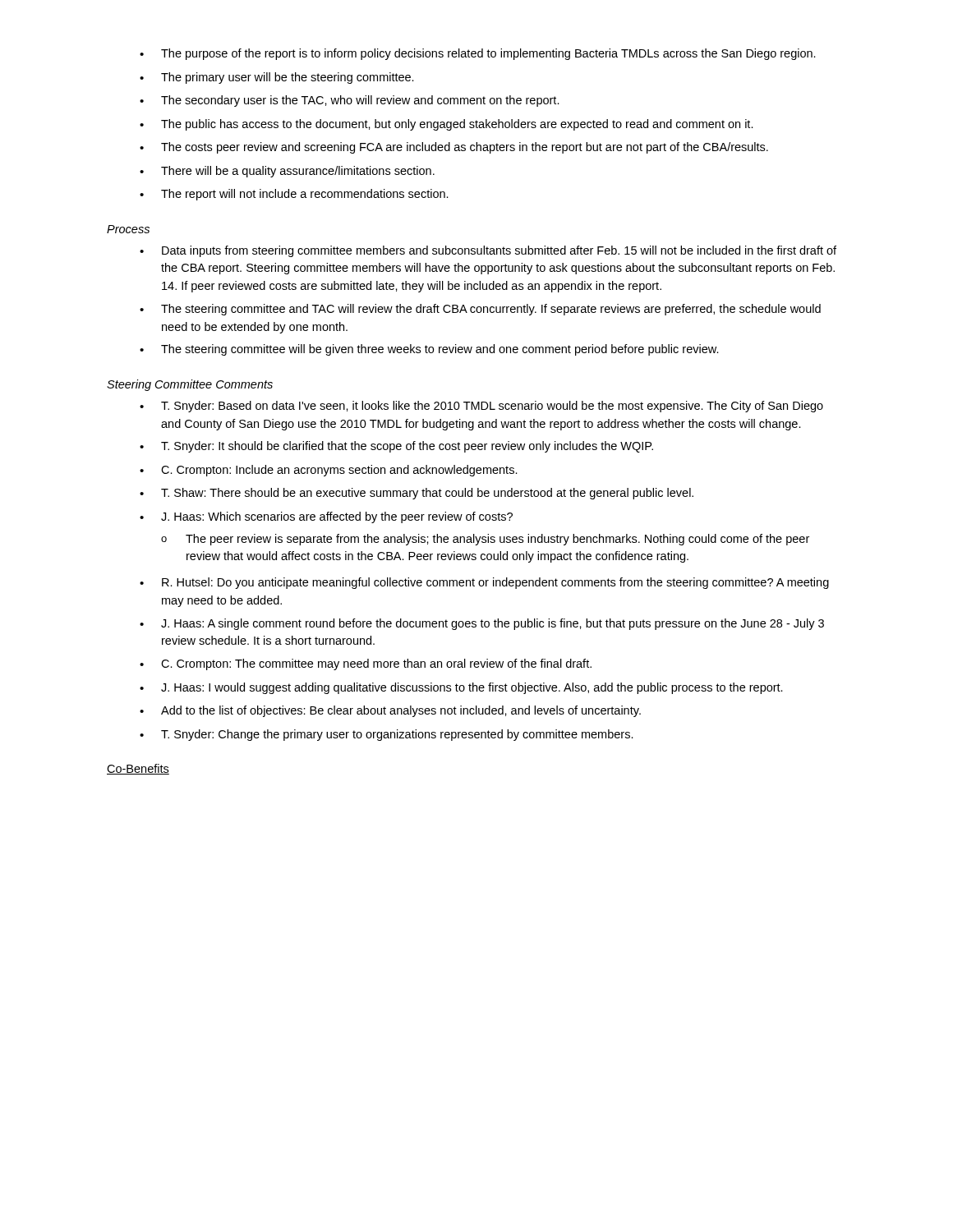The height and width of the screenshot is (1232, 953).
Task: Locate the list item that says "• J. Haas: Which scenarios are affected"
Action: (493, 539)
